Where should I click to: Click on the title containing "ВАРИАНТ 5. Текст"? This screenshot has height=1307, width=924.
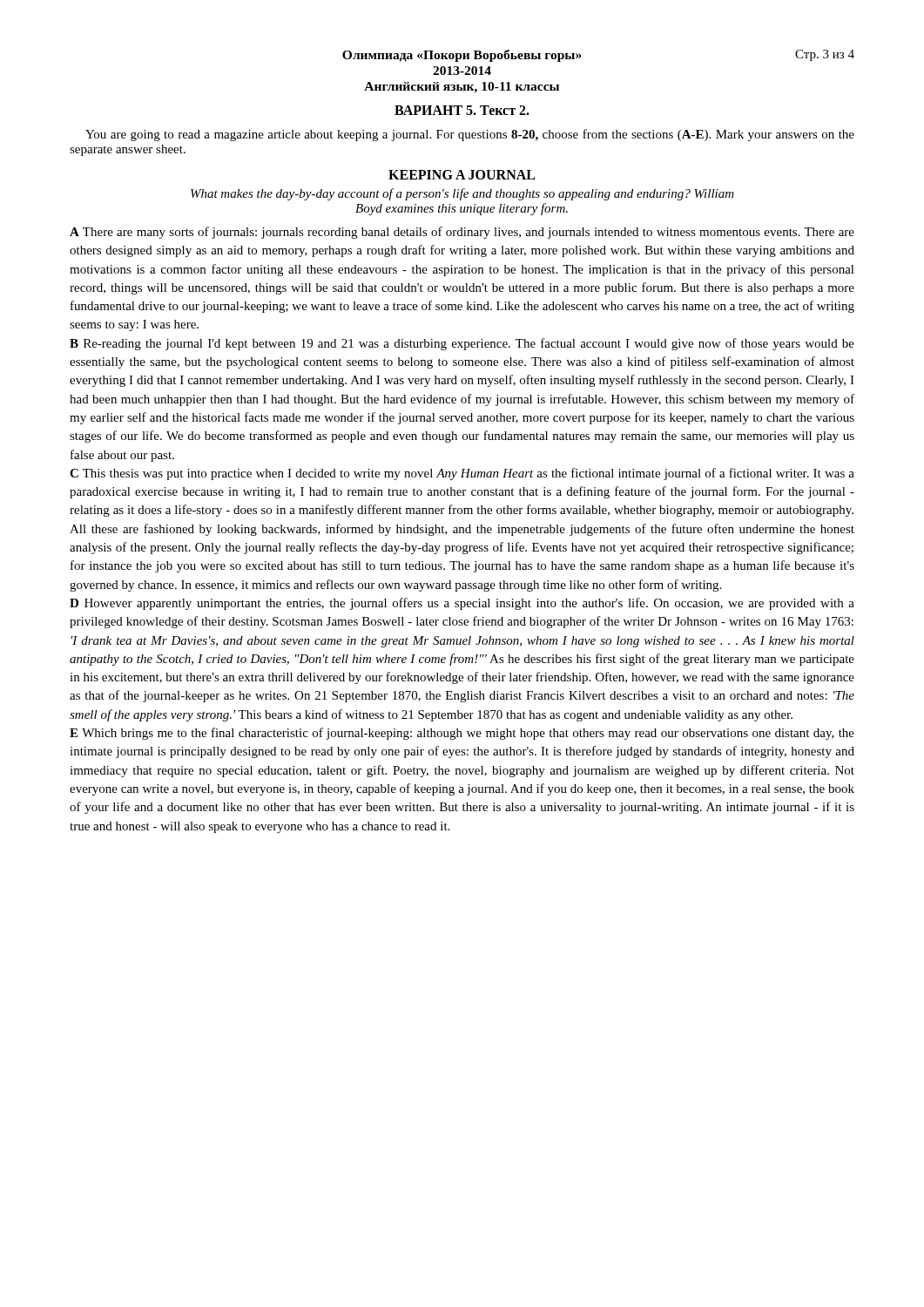tap(462, 110)
